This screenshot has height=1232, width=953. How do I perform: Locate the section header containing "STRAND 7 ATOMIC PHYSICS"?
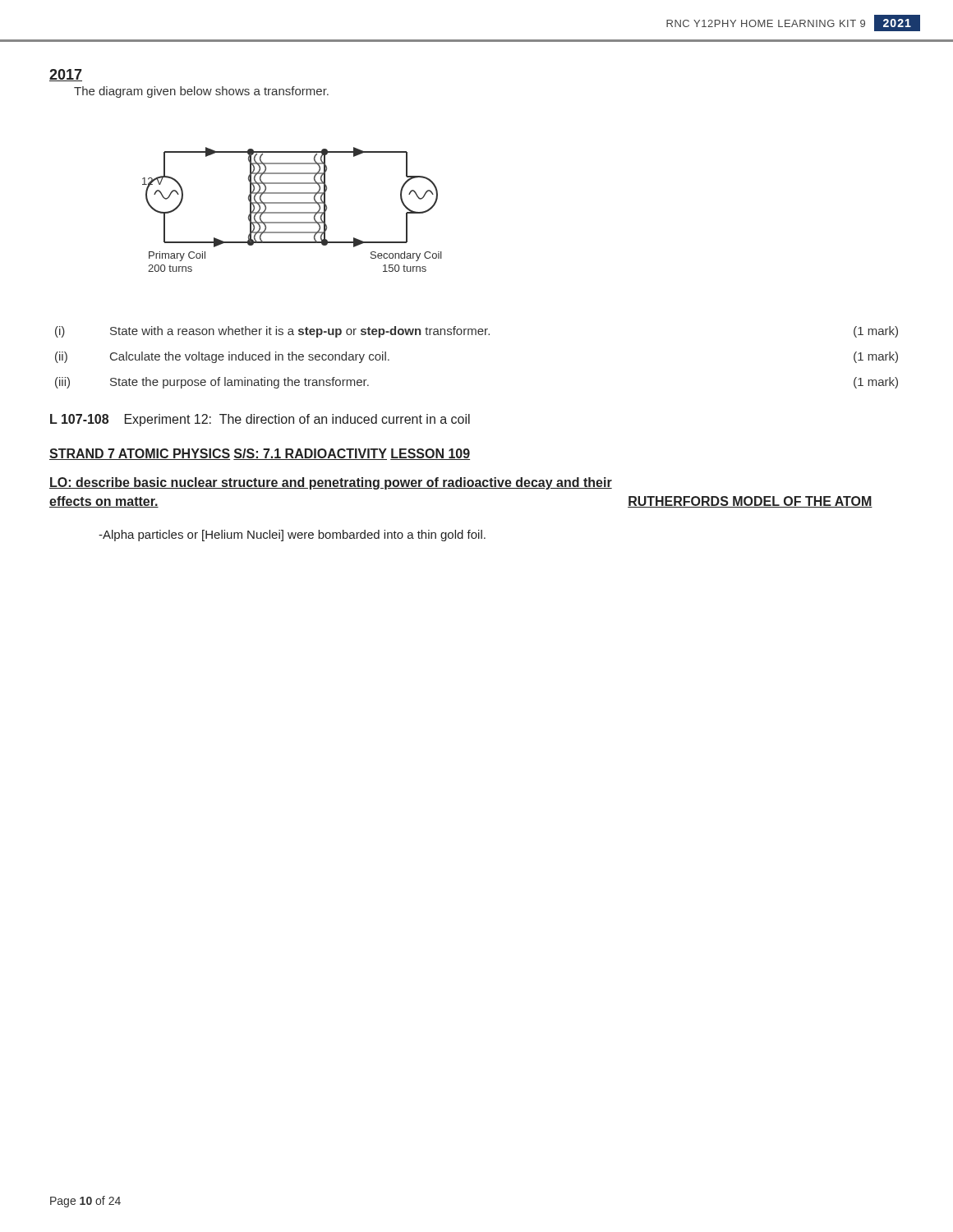click(140, 454)
